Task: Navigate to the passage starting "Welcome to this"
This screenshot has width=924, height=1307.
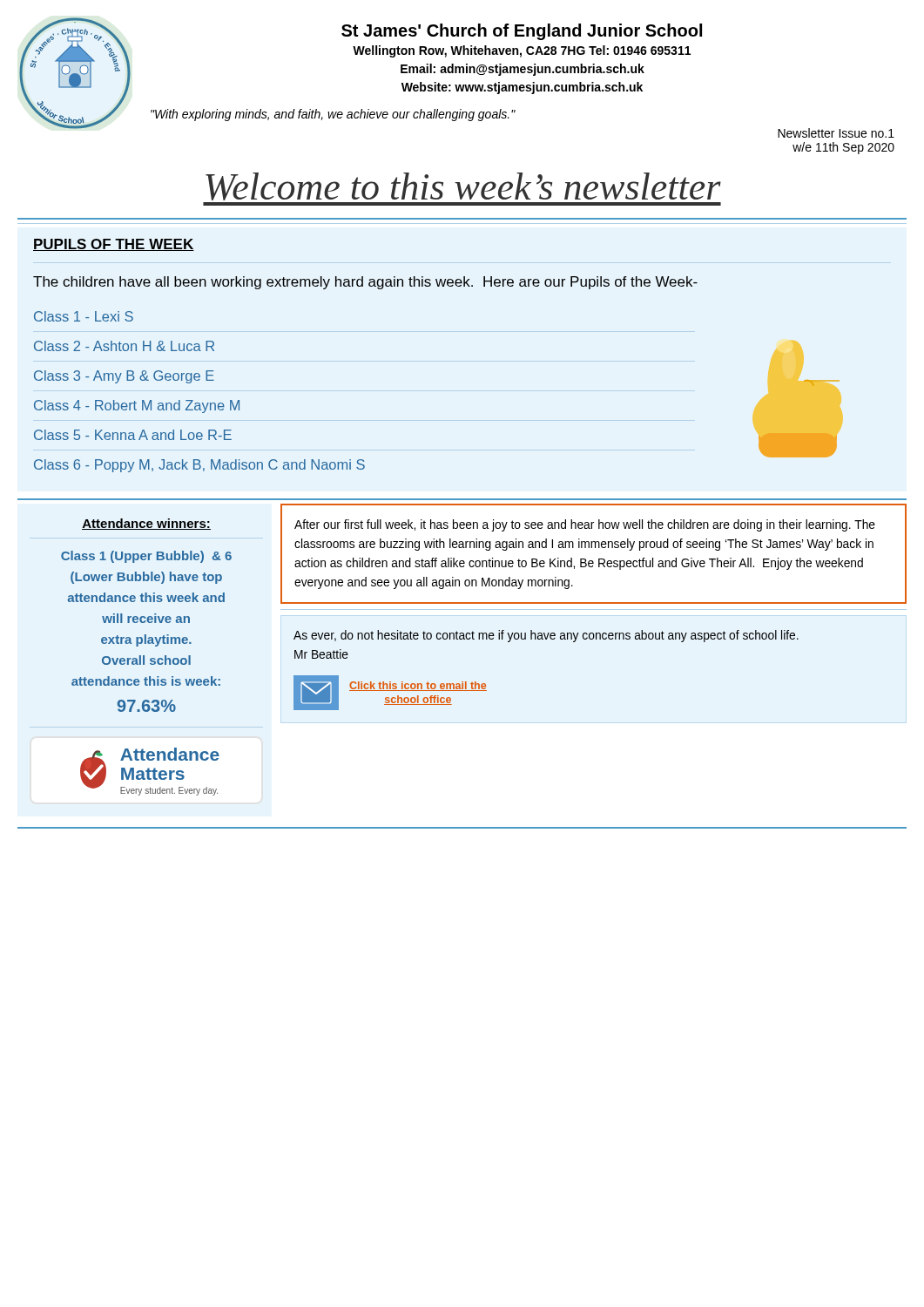Action: [462, 187]
